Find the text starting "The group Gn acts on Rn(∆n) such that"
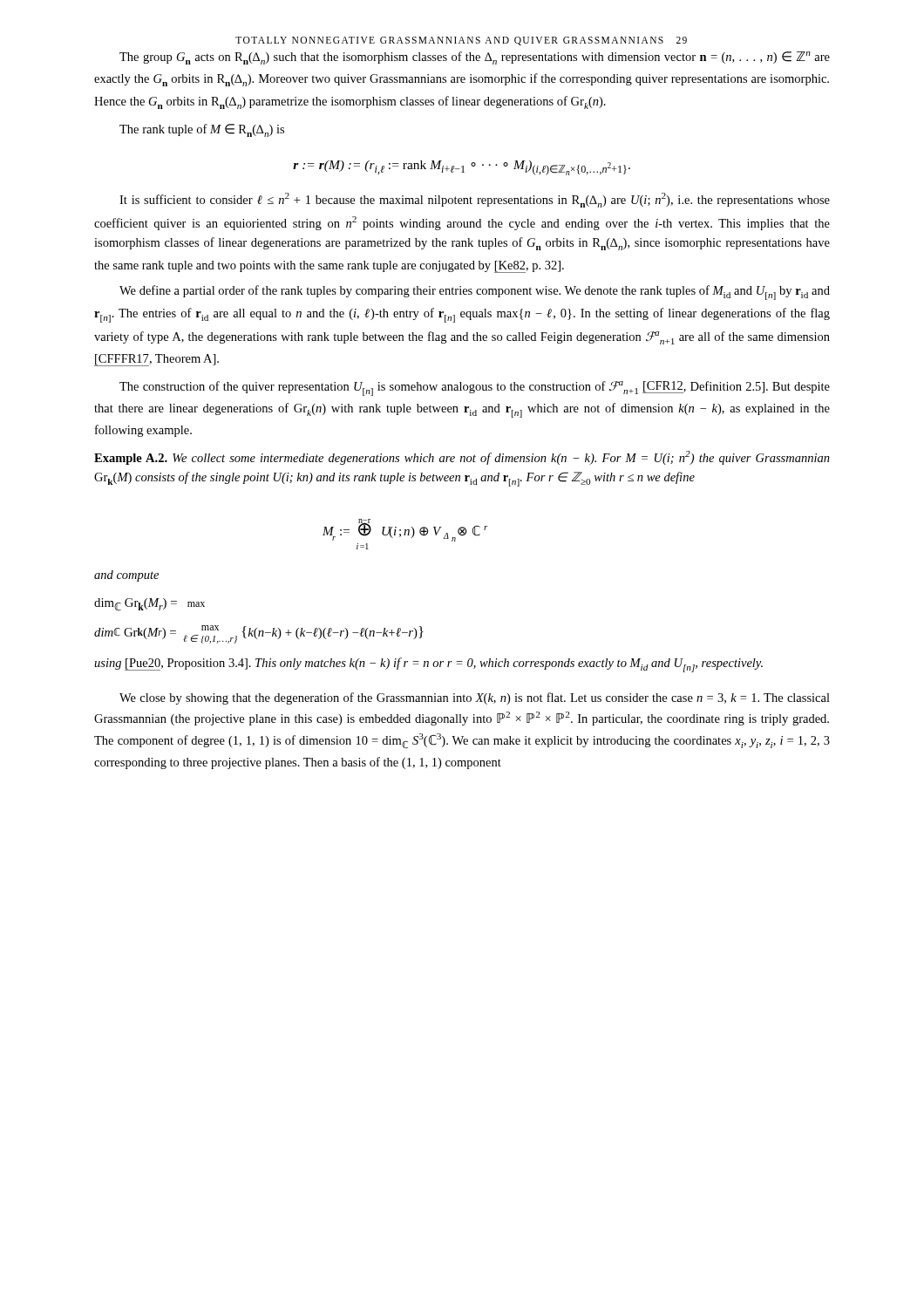This screenshot has width=924, height=1308. (462, 79)
